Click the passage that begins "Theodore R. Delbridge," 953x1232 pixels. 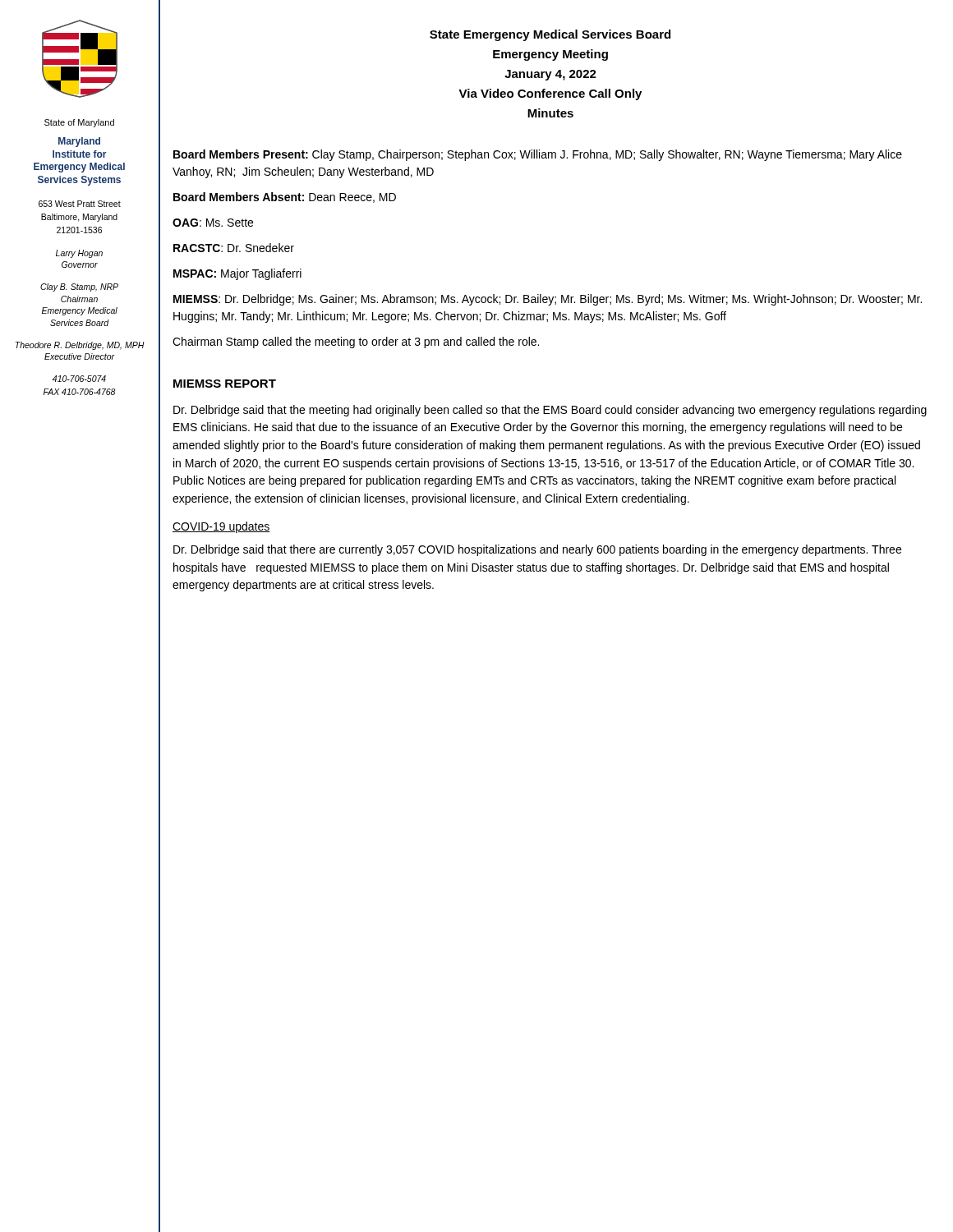pyautogui.click(x=79, y=351)
